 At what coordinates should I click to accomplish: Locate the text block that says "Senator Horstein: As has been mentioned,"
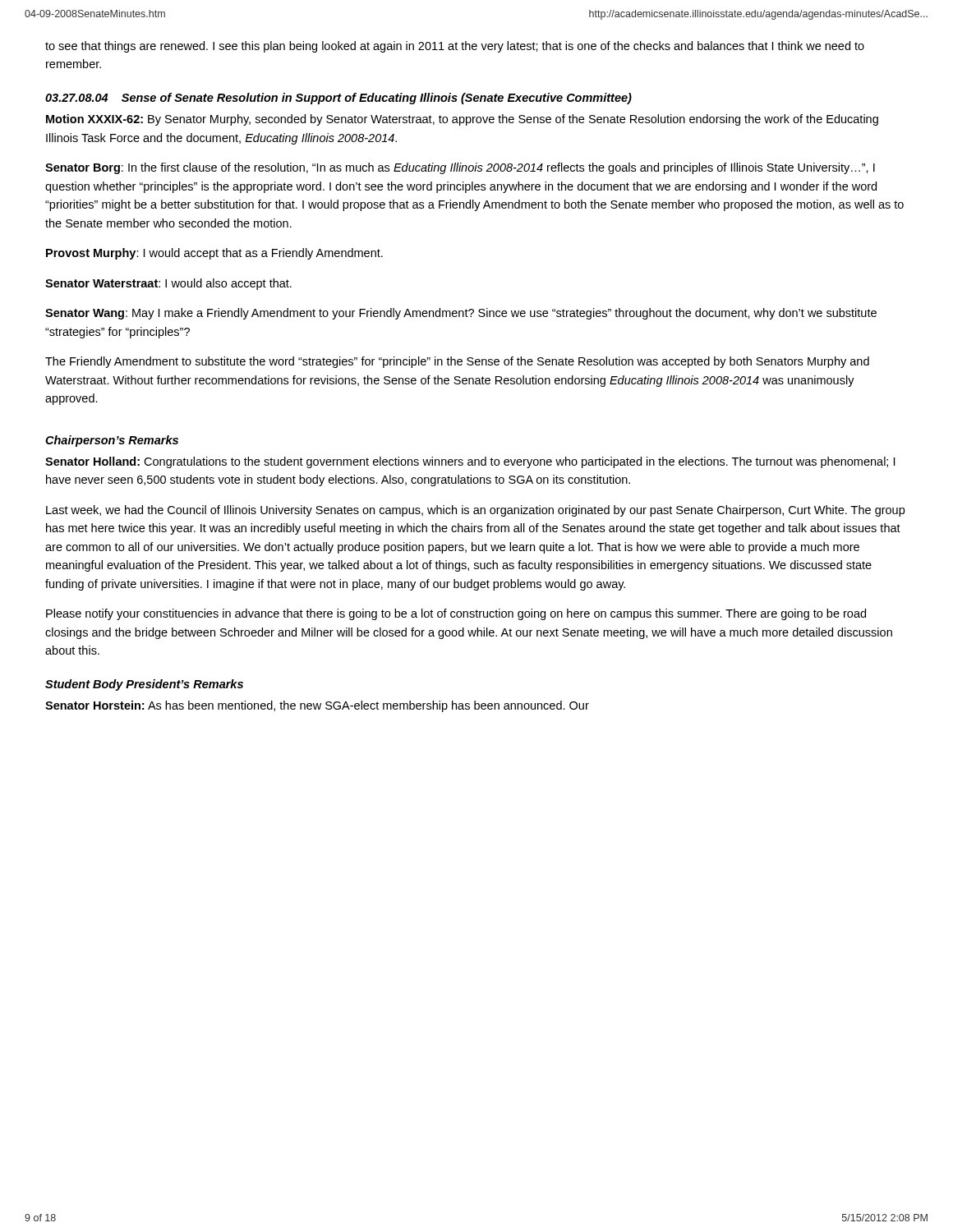point(317,706)
